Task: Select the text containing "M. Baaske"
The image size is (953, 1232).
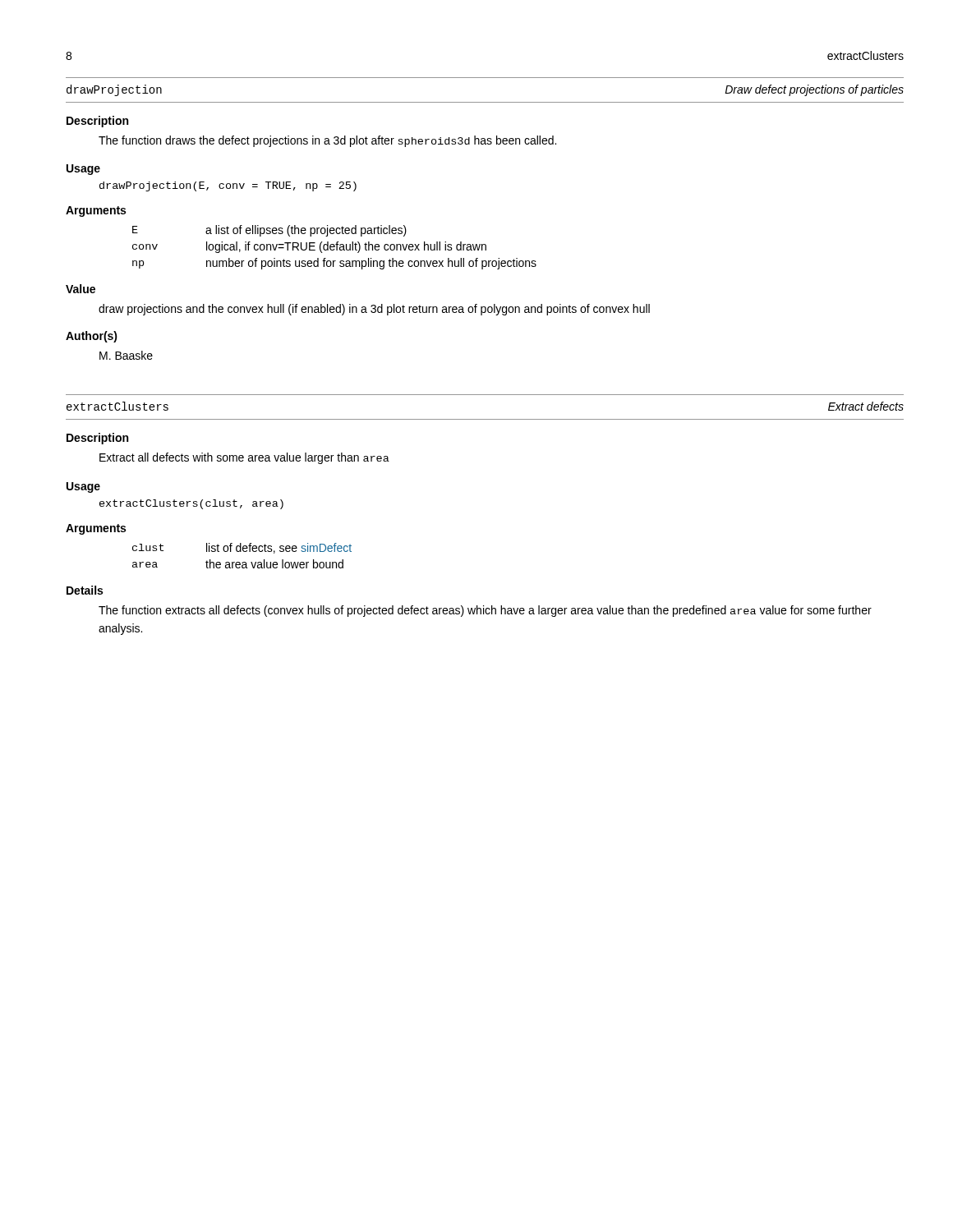Action: (x=126, y=356)
